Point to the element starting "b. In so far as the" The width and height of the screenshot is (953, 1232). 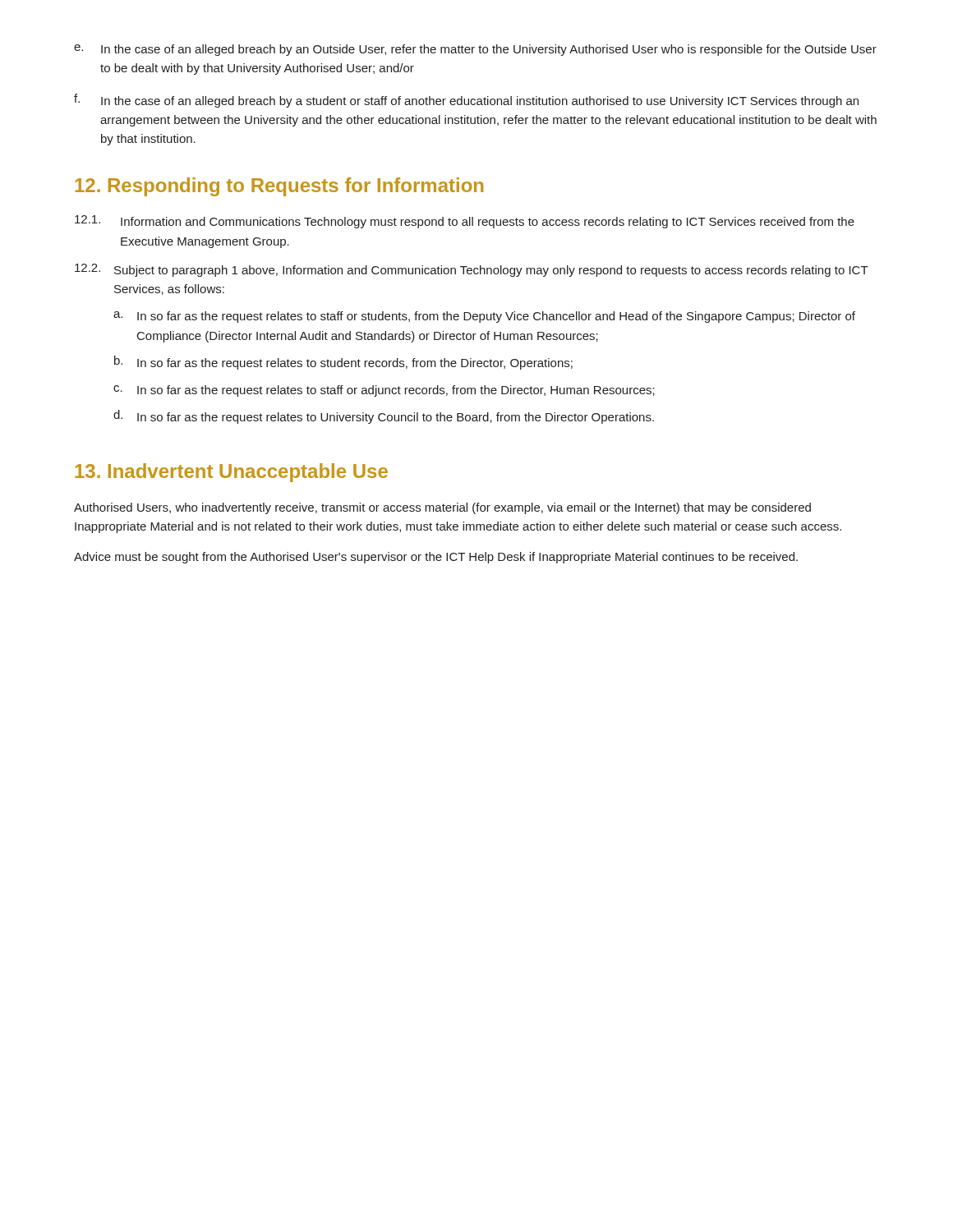(x=343, y=363)
